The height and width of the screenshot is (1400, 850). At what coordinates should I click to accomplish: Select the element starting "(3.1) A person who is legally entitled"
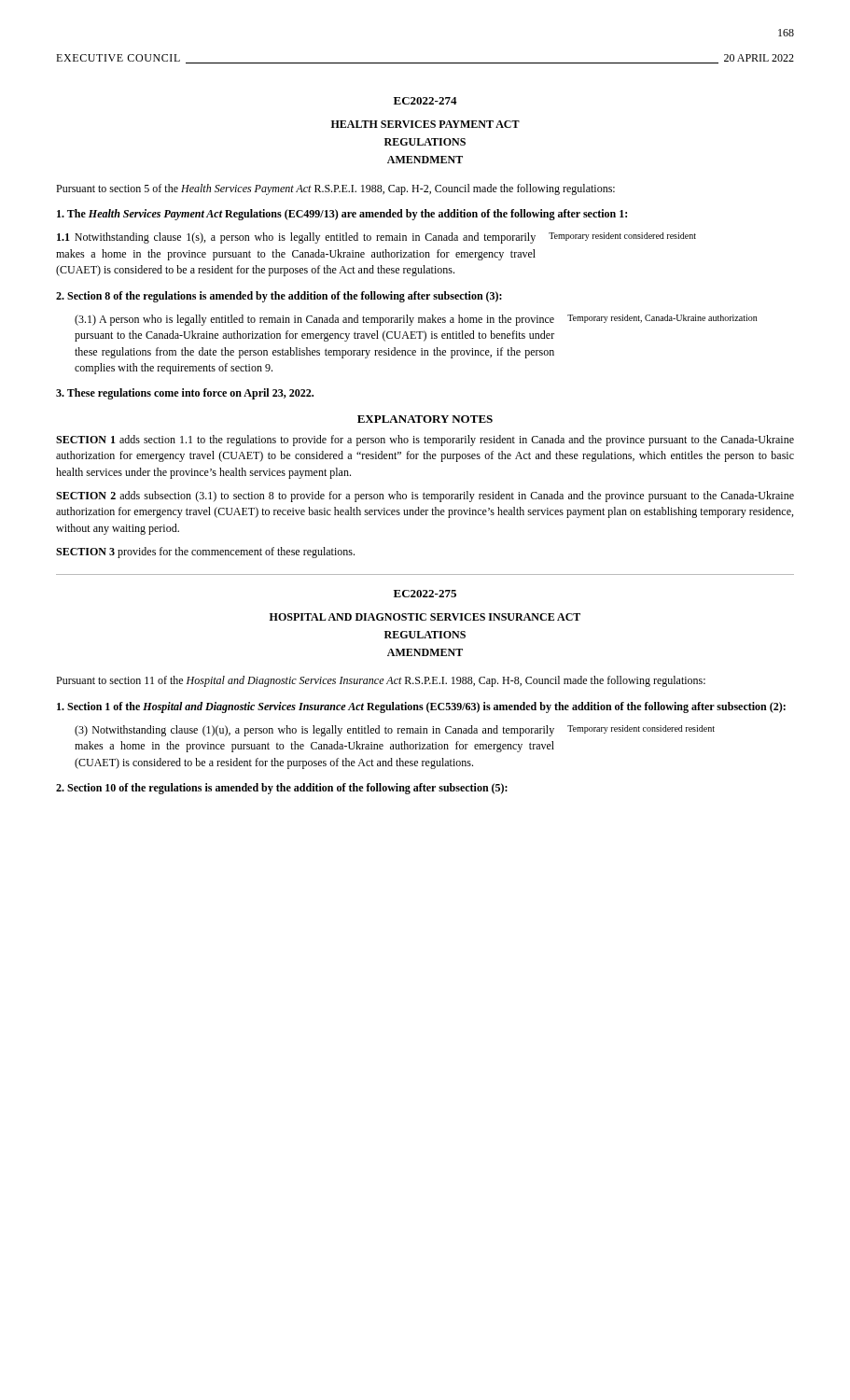point(314,343)
